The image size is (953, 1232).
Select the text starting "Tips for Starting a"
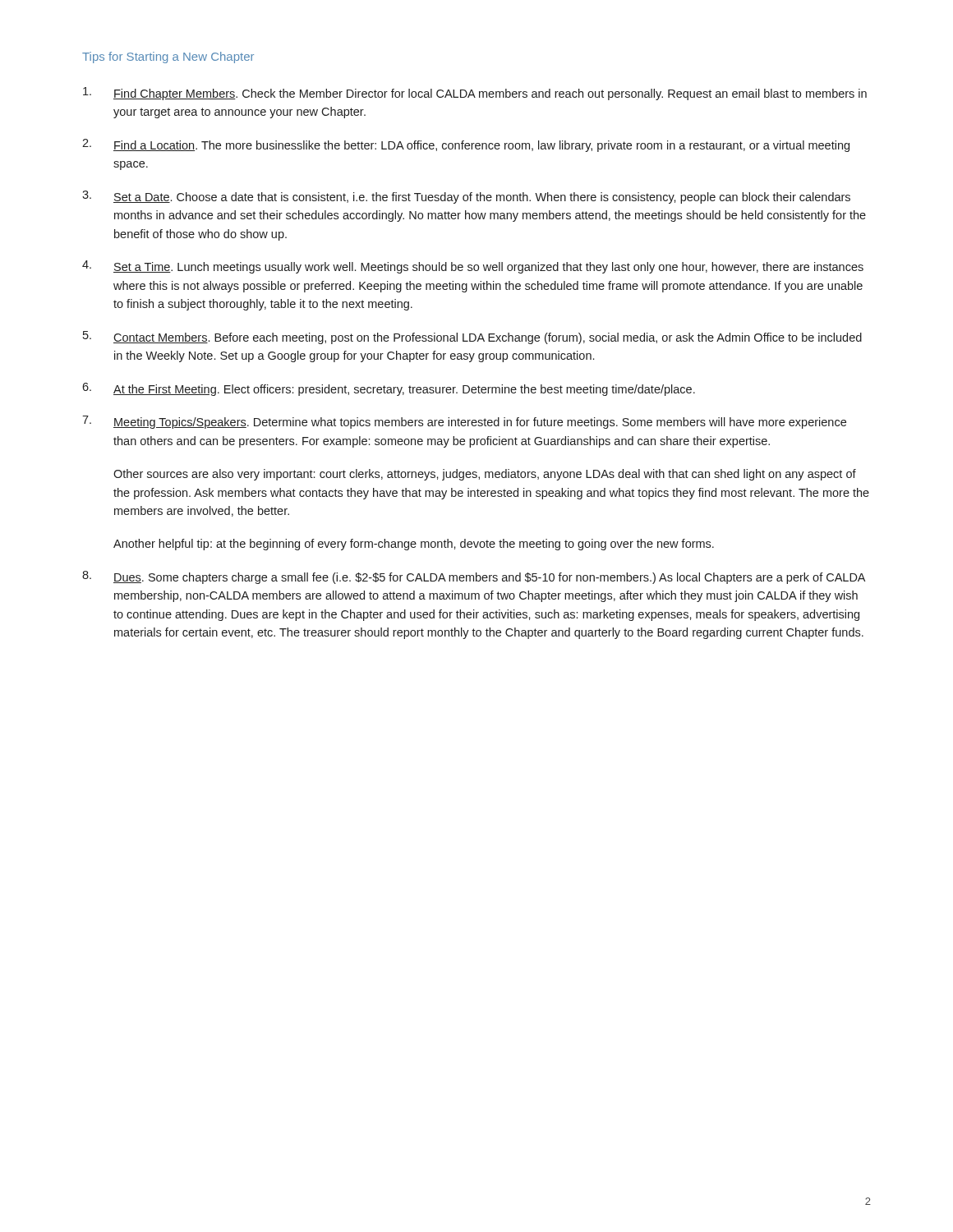(x=168, y=56)
